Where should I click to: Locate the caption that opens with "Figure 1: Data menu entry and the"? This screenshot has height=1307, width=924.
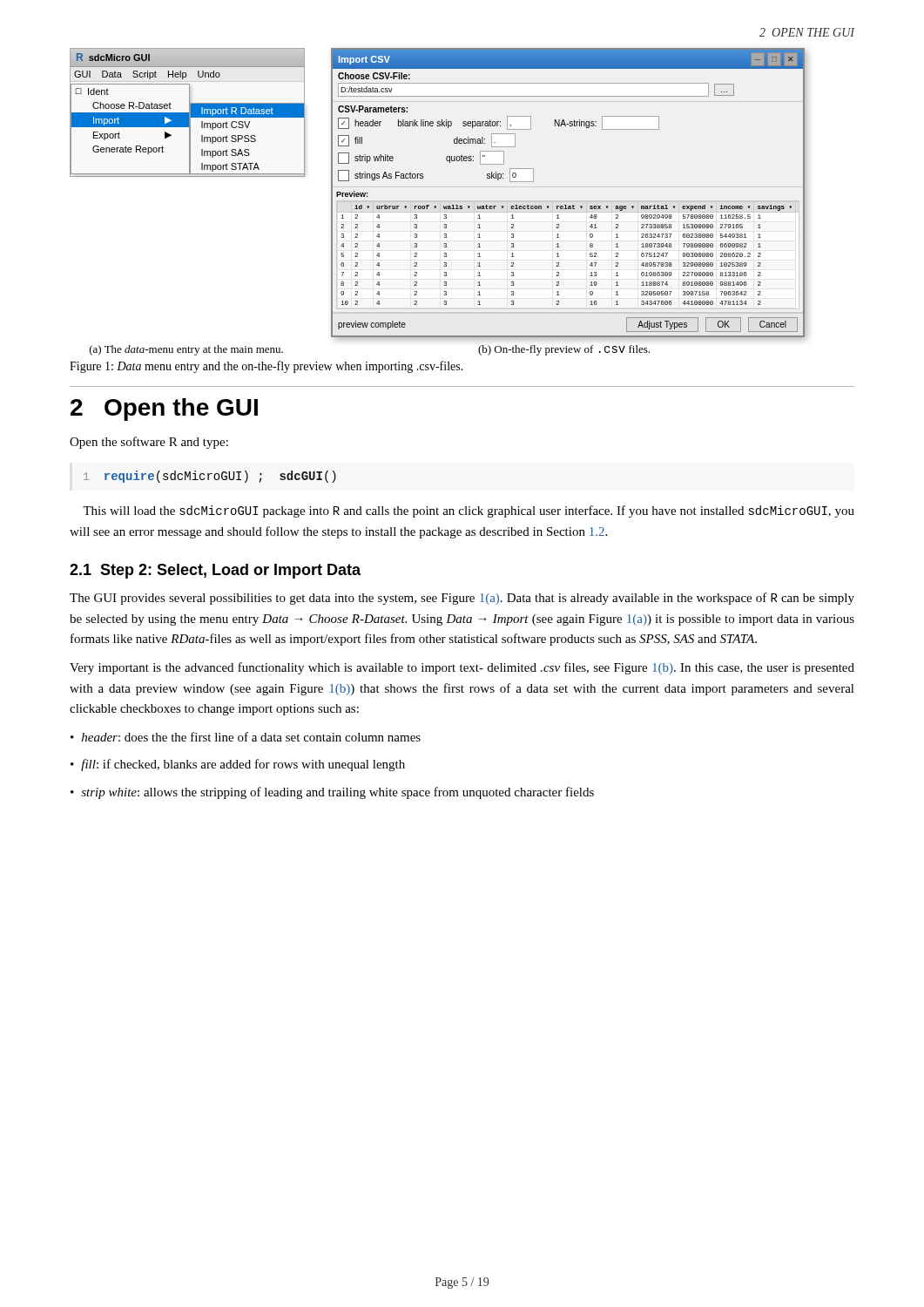coord(267,366)
